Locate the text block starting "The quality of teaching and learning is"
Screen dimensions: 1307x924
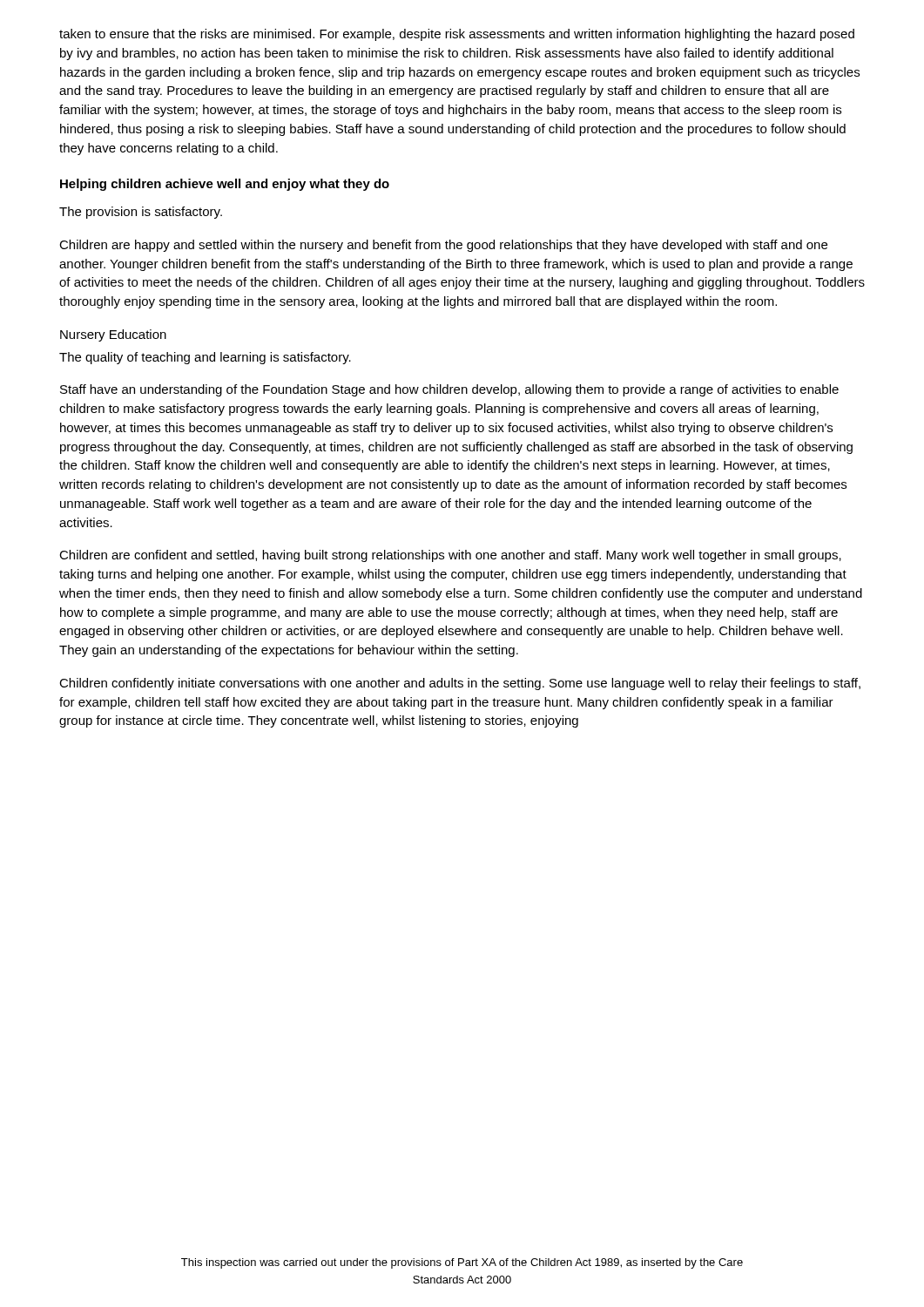[205, 356]
